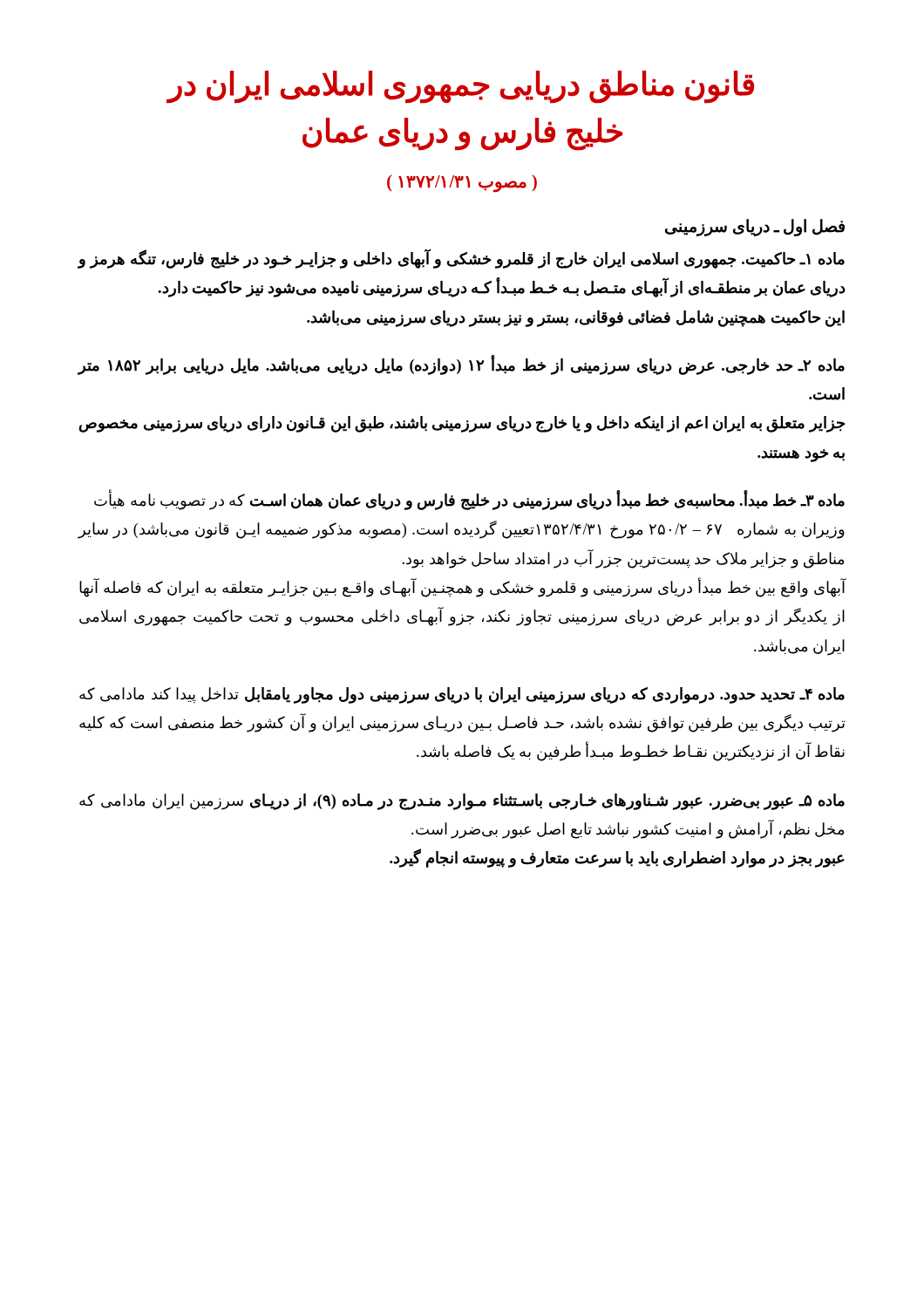Navigate to the text block starting "ماده ۲ـ حد خارجی. عرض دریای"
The height and width of the screenshot is (1308, 924).
click(461, 365)
